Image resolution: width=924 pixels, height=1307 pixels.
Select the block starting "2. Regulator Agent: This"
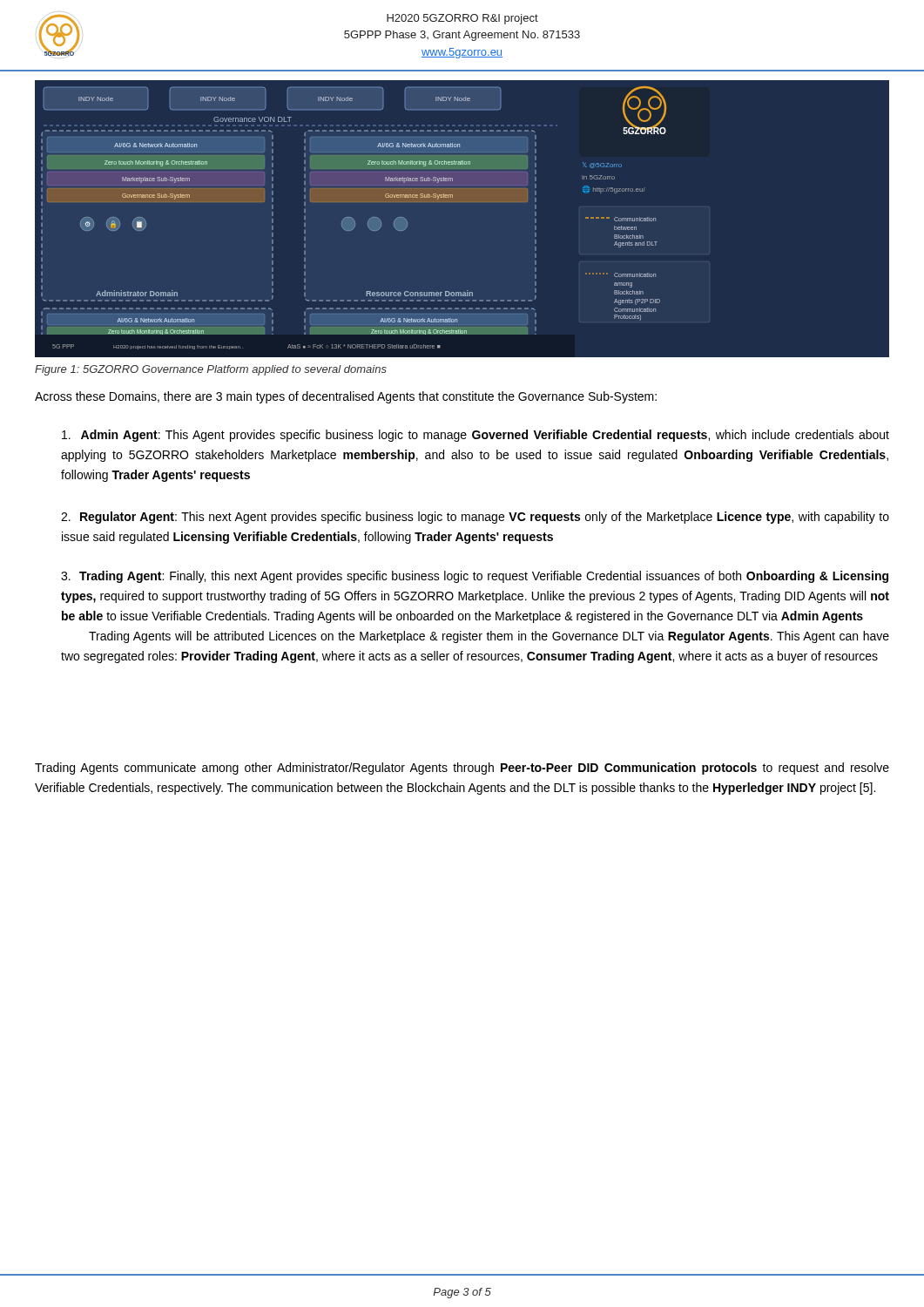click(x=475, y=527)
